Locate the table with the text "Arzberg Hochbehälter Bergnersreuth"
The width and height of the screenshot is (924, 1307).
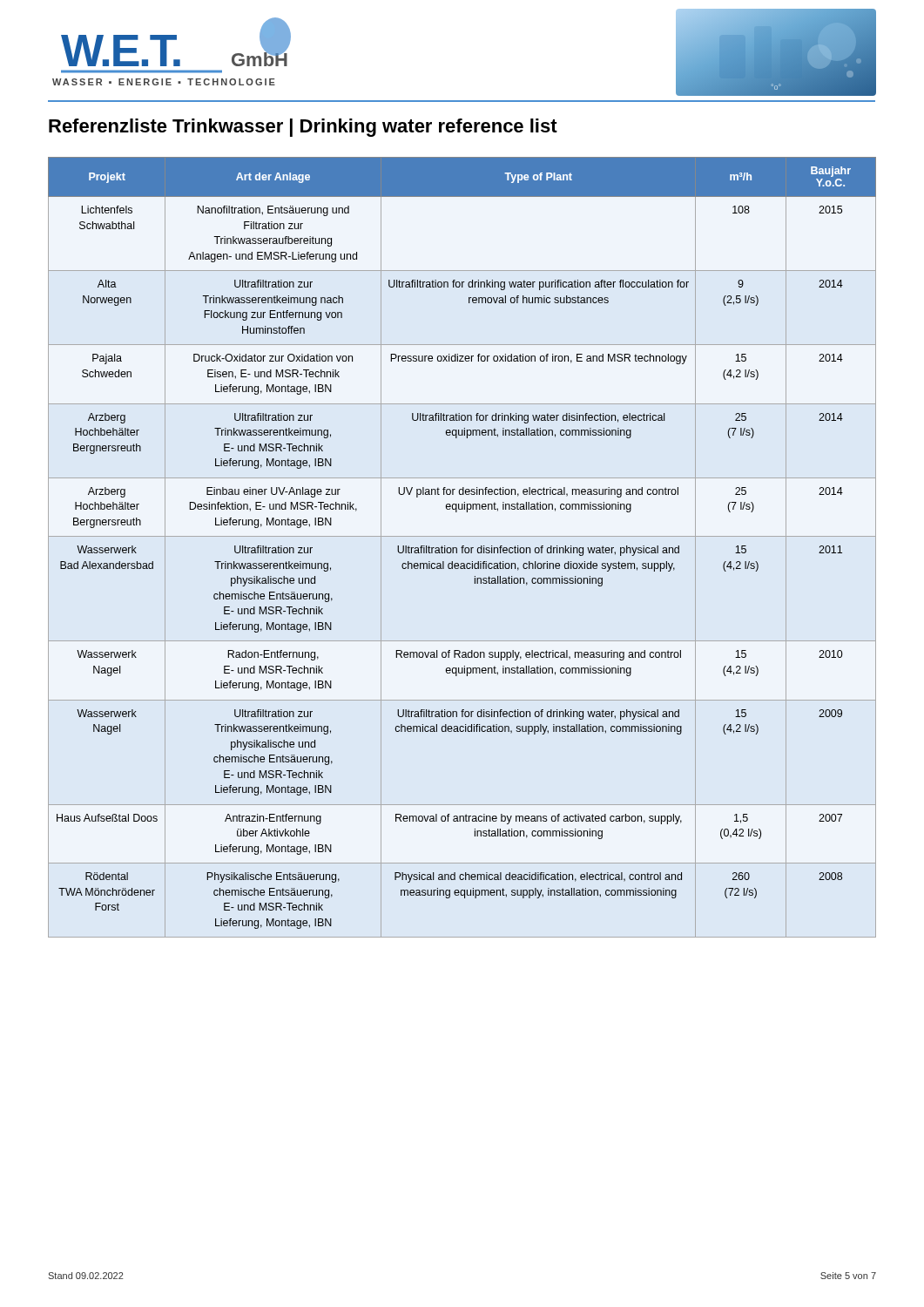pos(462,547)
